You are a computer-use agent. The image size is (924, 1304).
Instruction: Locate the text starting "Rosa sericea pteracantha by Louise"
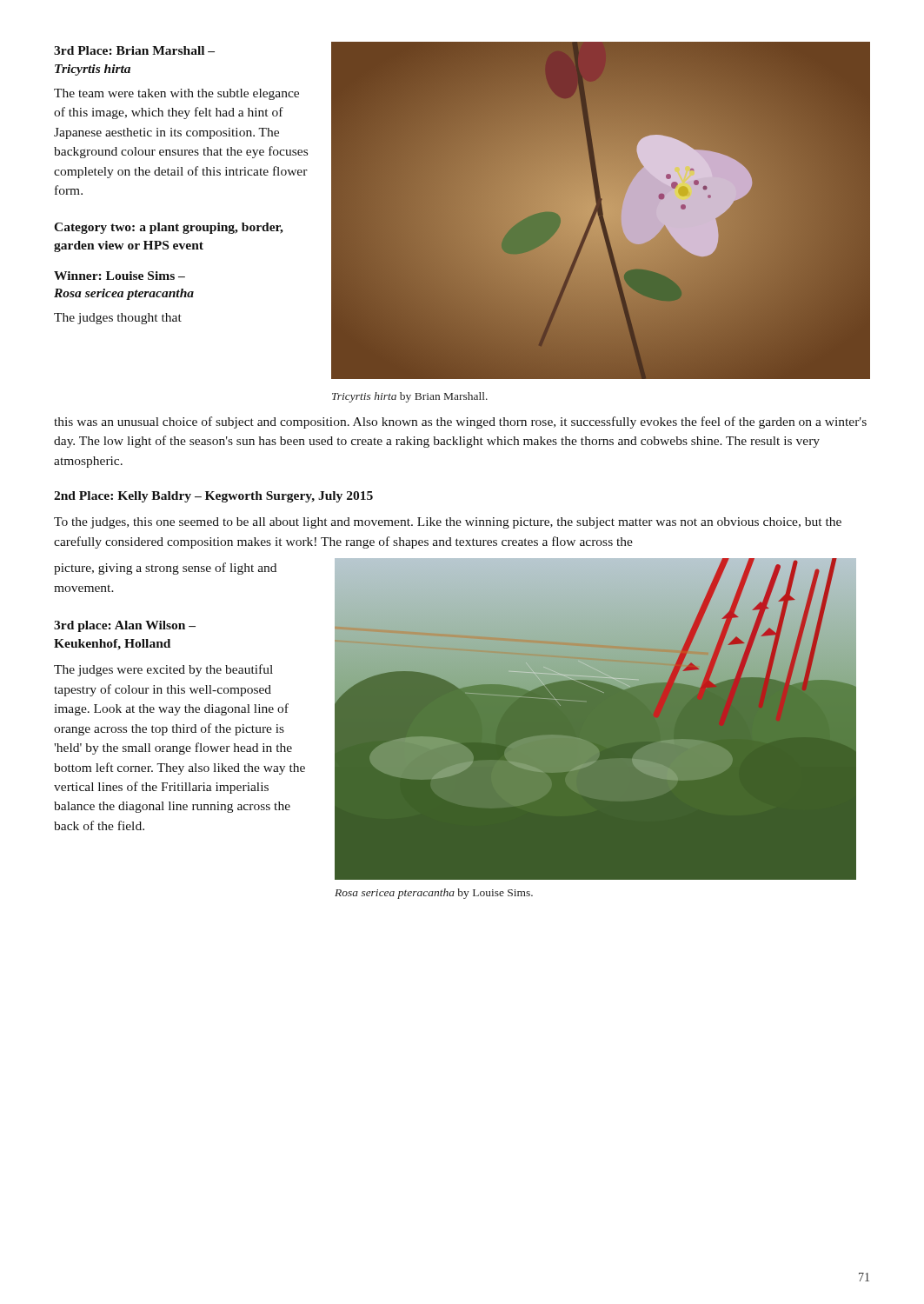[434, 894]
